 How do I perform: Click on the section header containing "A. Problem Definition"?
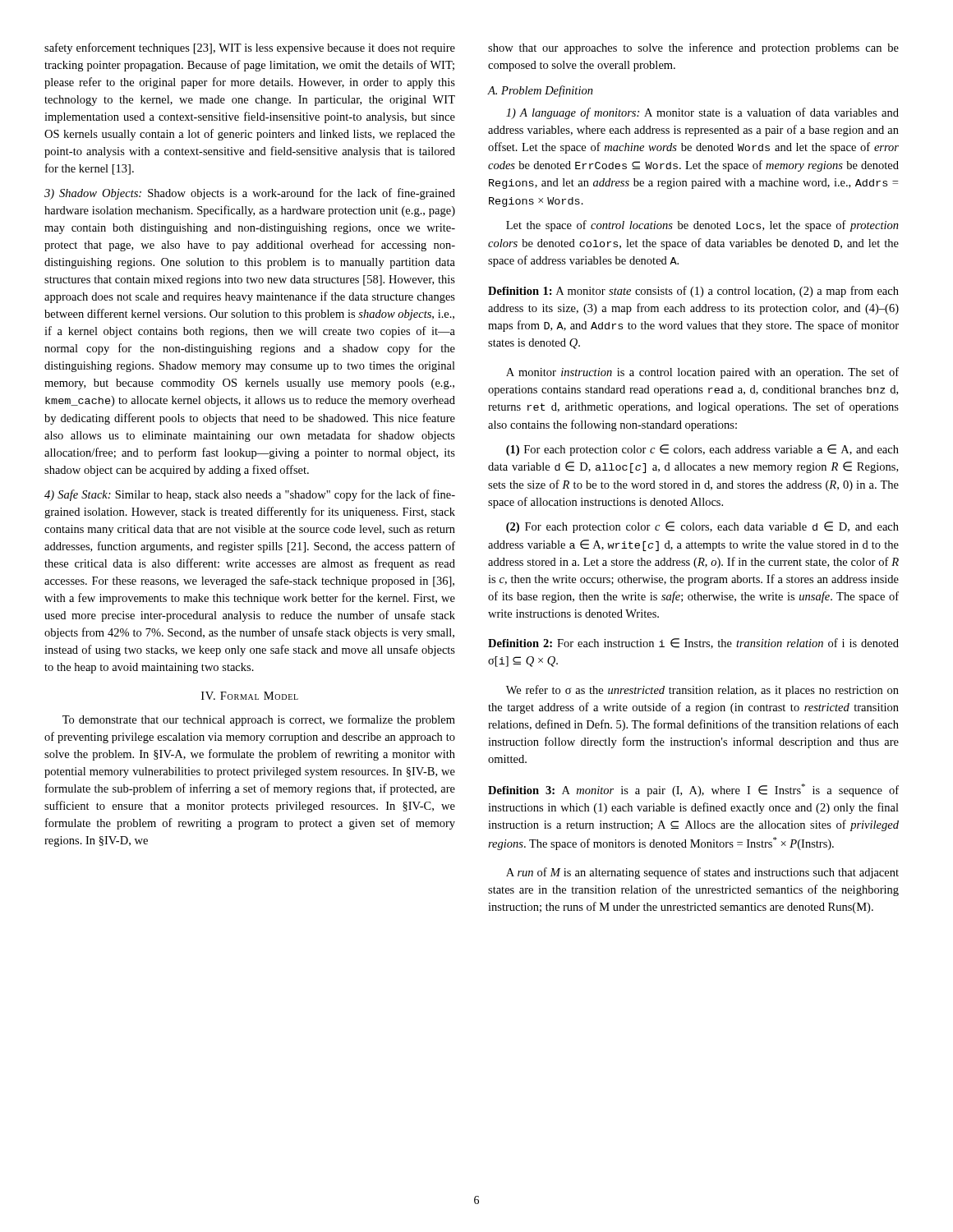pyautogui.click(x=541, y=90)
